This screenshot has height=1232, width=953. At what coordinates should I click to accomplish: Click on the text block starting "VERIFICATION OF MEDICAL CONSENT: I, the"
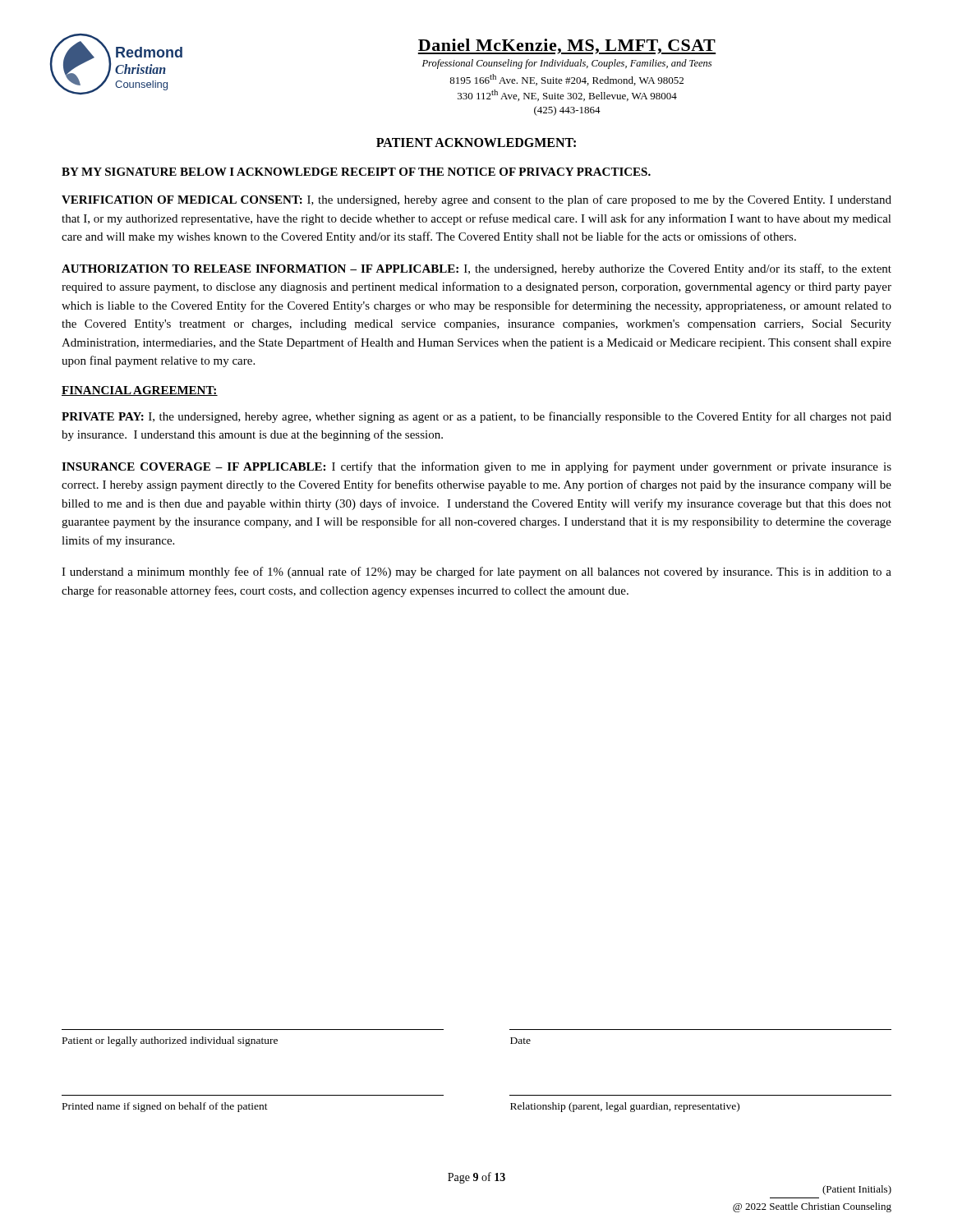[x=476, y=218]
